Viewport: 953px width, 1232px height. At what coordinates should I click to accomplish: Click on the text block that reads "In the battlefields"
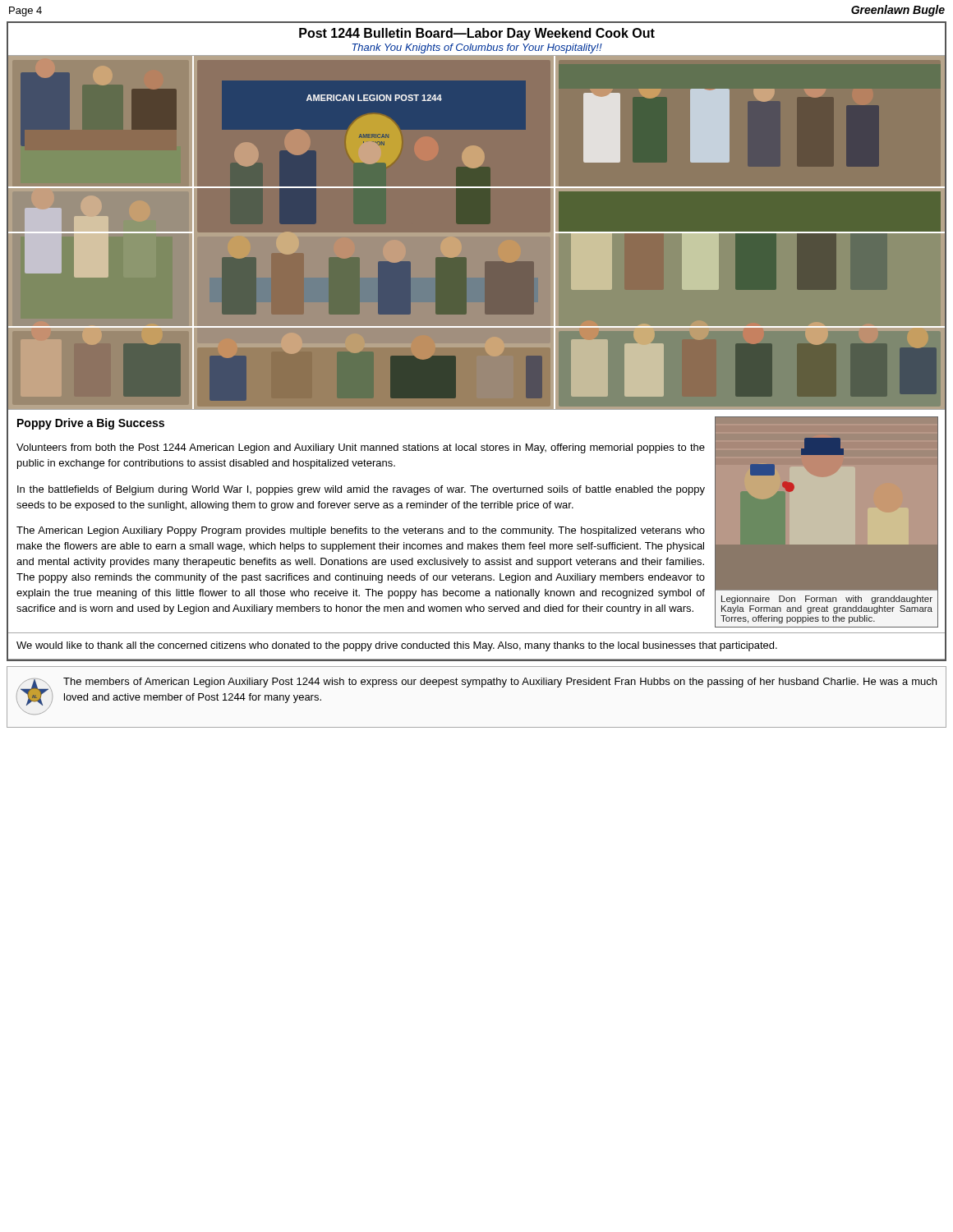point(361,497)
